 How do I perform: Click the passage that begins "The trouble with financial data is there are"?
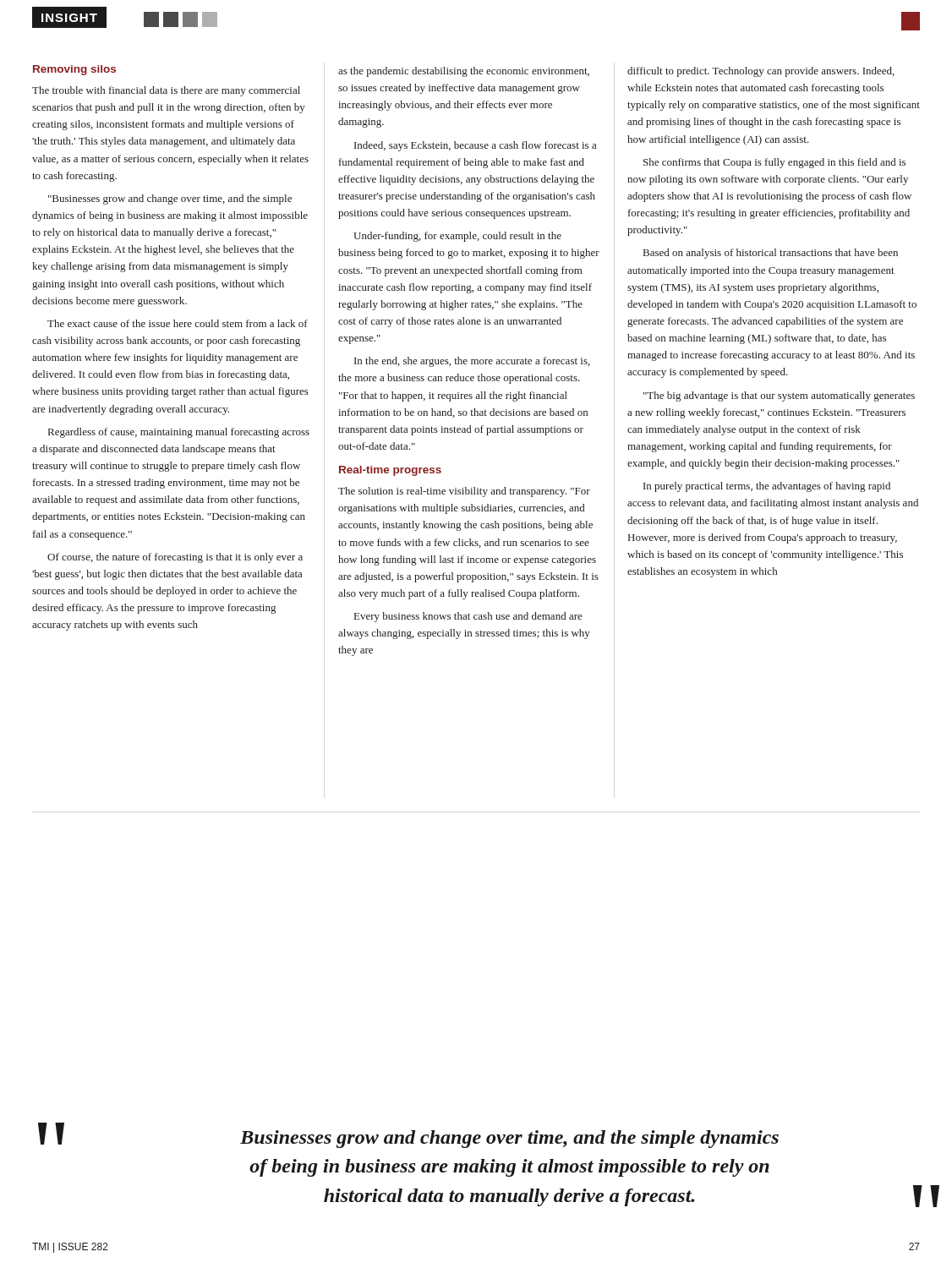point(172,358)
